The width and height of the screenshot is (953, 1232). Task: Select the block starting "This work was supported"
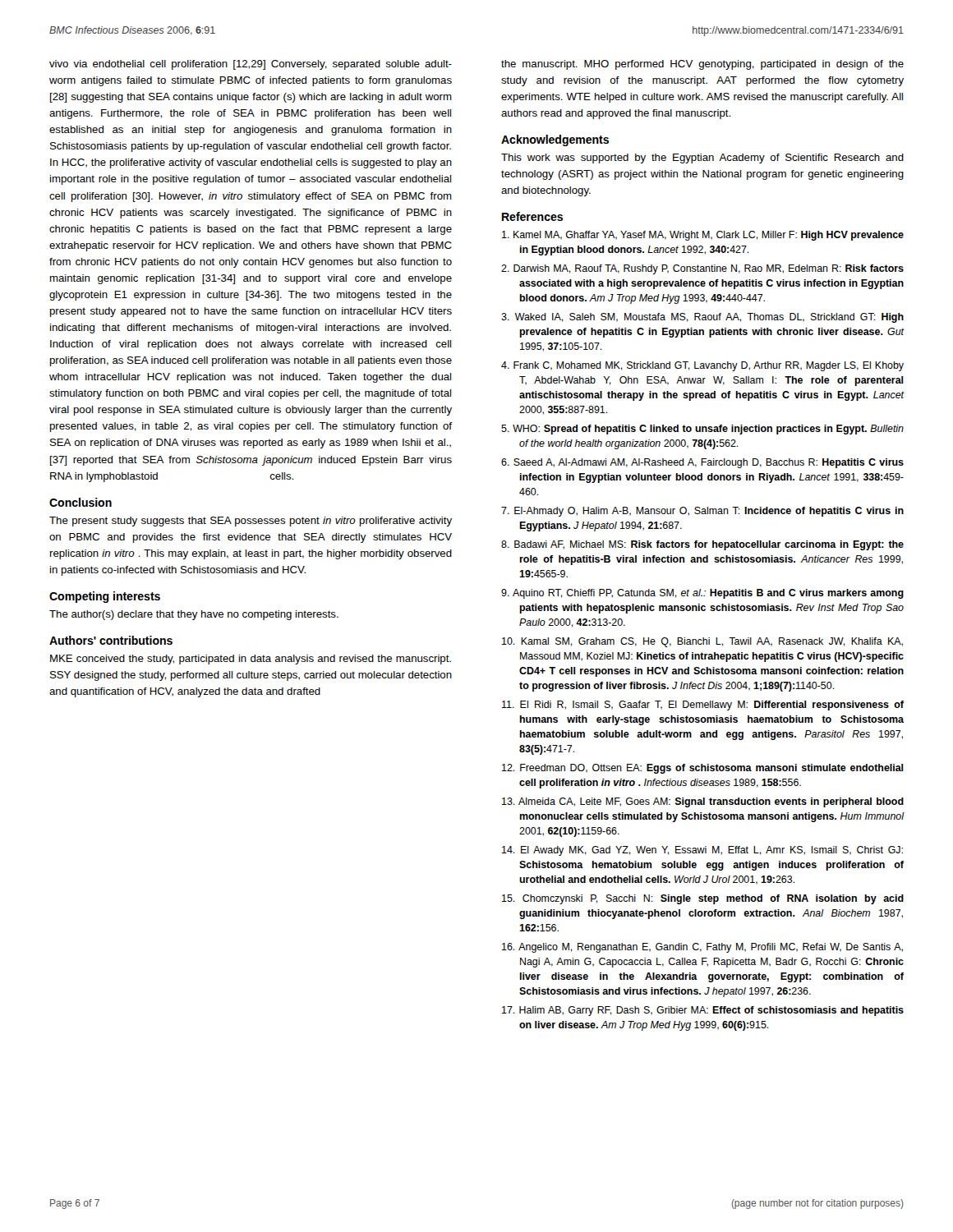coord(702,174)
